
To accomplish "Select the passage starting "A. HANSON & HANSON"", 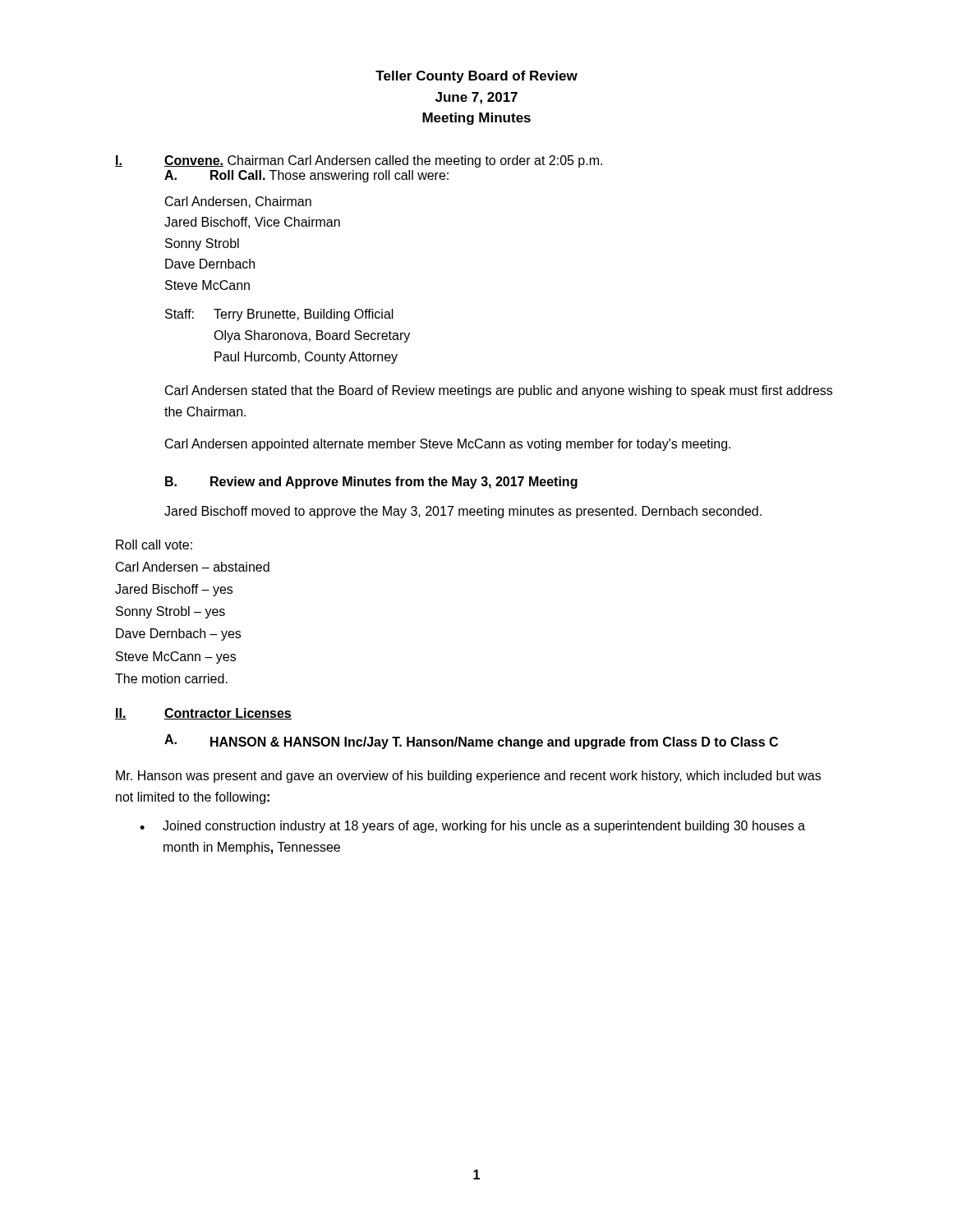I will [471, 742].
